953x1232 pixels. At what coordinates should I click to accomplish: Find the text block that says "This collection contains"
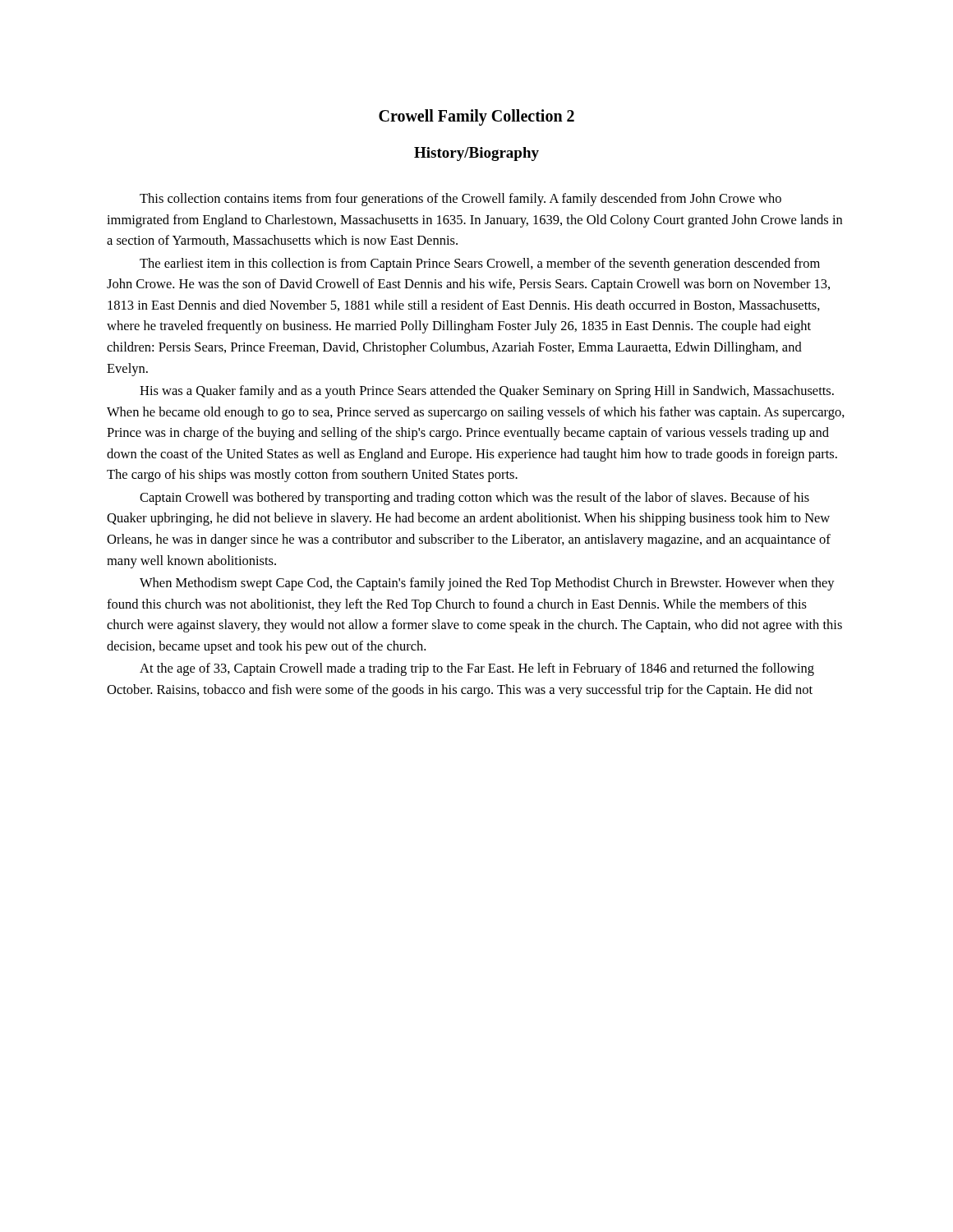pyautogui.click(x=476, y=444)
